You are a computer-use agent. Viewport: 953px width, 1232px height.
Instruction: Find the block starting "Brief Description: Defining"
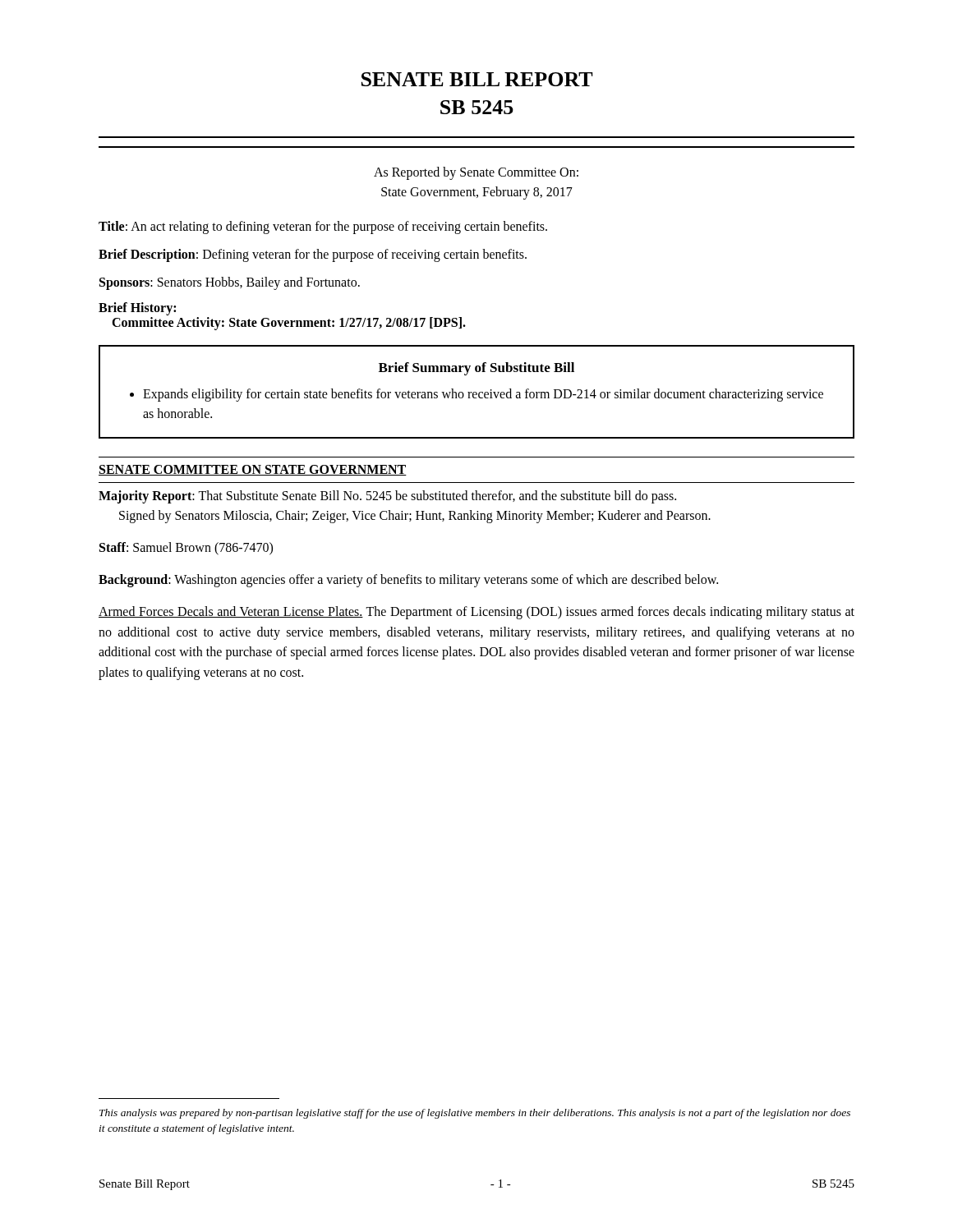[313, 254]
